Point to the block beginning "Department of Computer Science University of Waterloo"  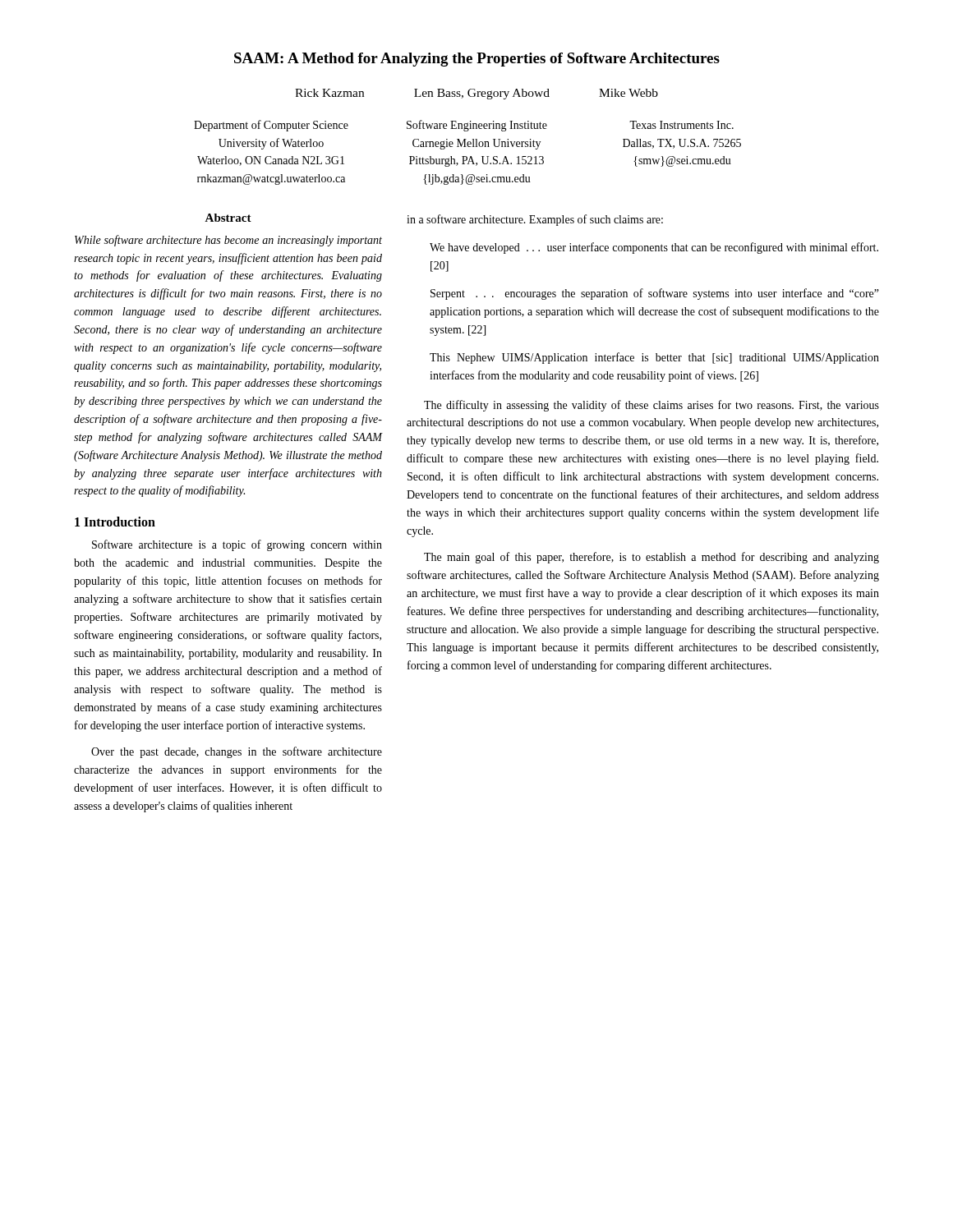(x=476, y=152)
